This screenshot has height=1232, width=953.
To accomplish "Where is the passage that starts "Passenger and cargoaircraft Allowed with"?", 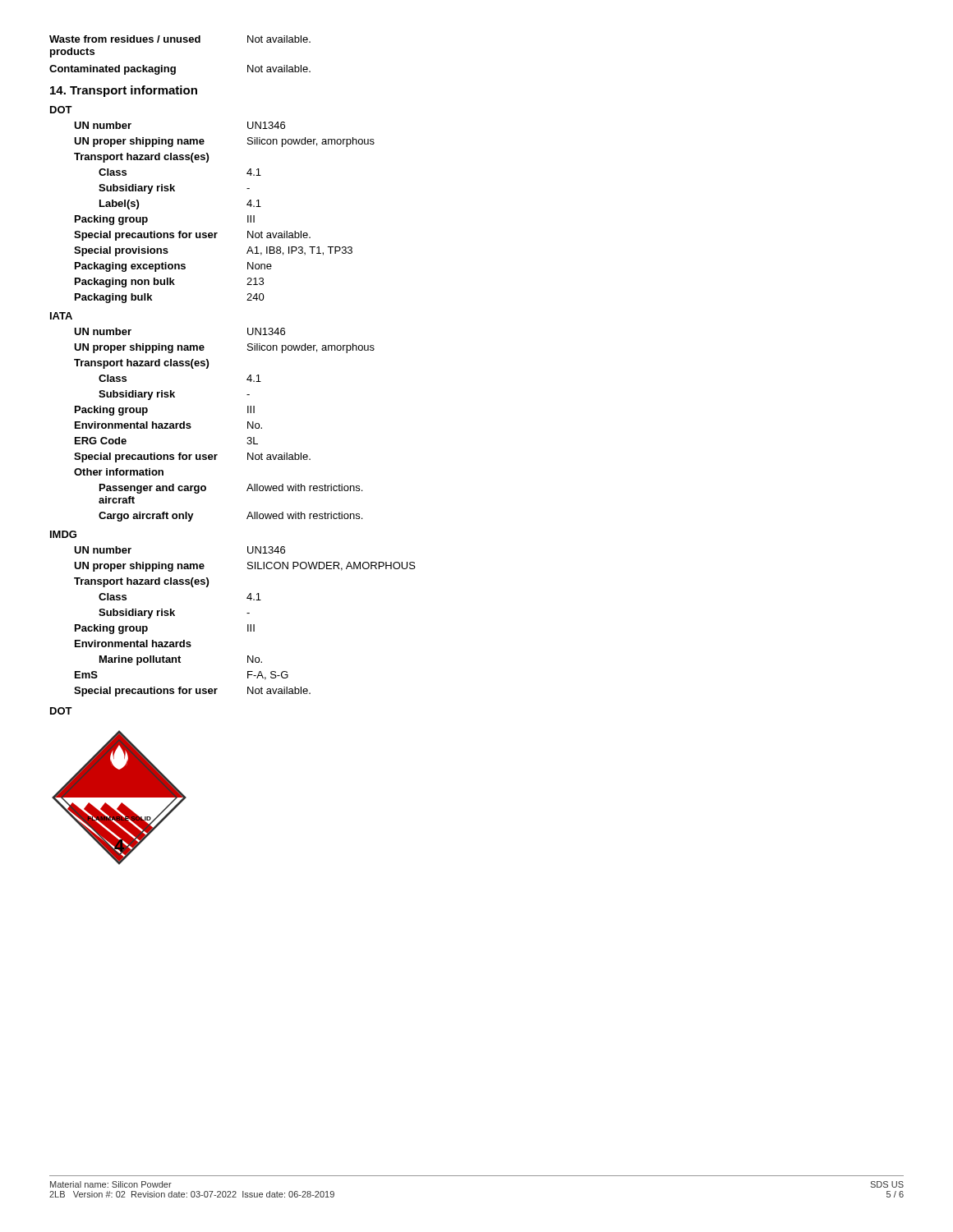I will click(x=147, y=488).
